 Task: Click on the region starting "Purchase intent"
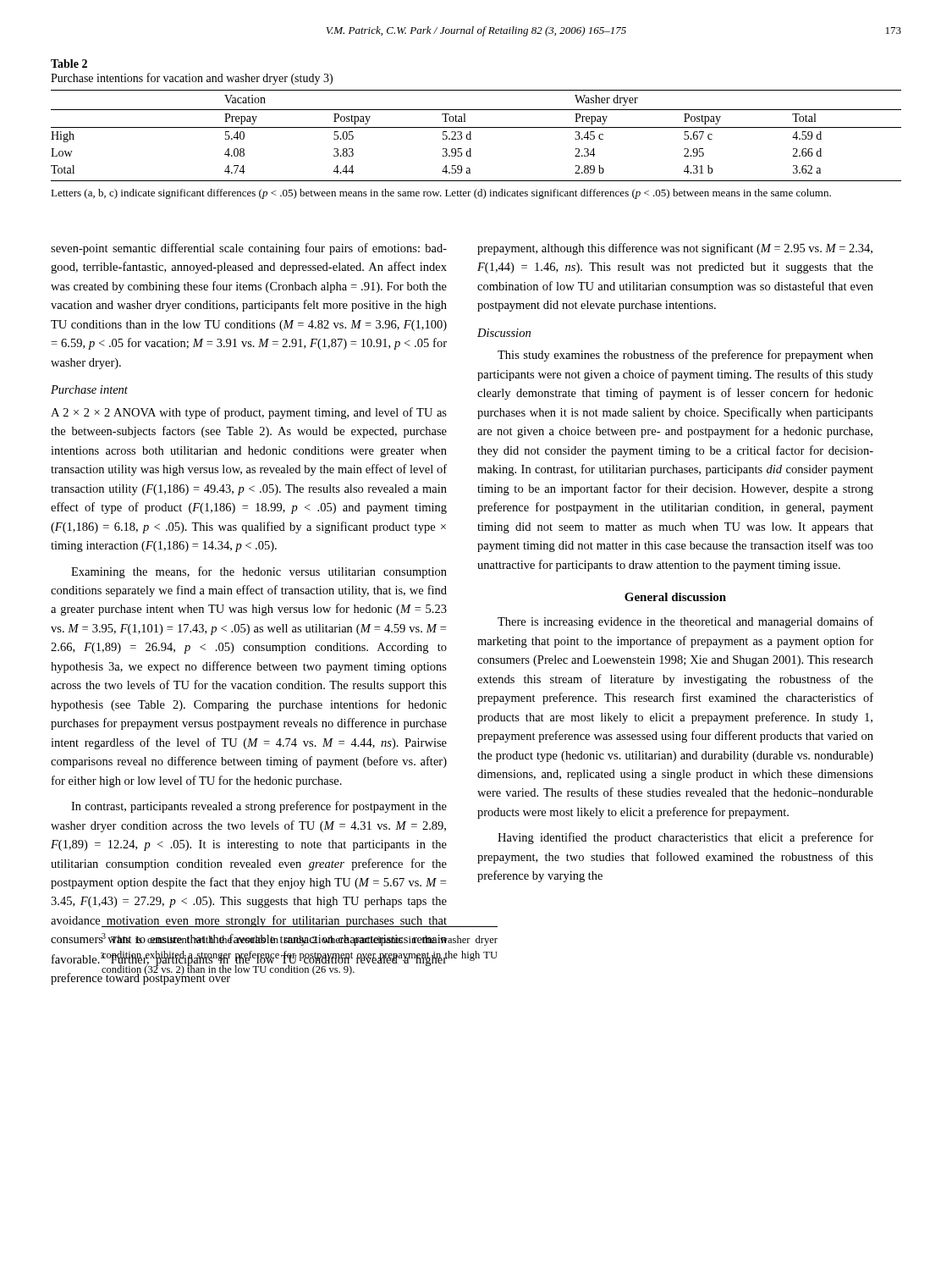click(89, 390)
